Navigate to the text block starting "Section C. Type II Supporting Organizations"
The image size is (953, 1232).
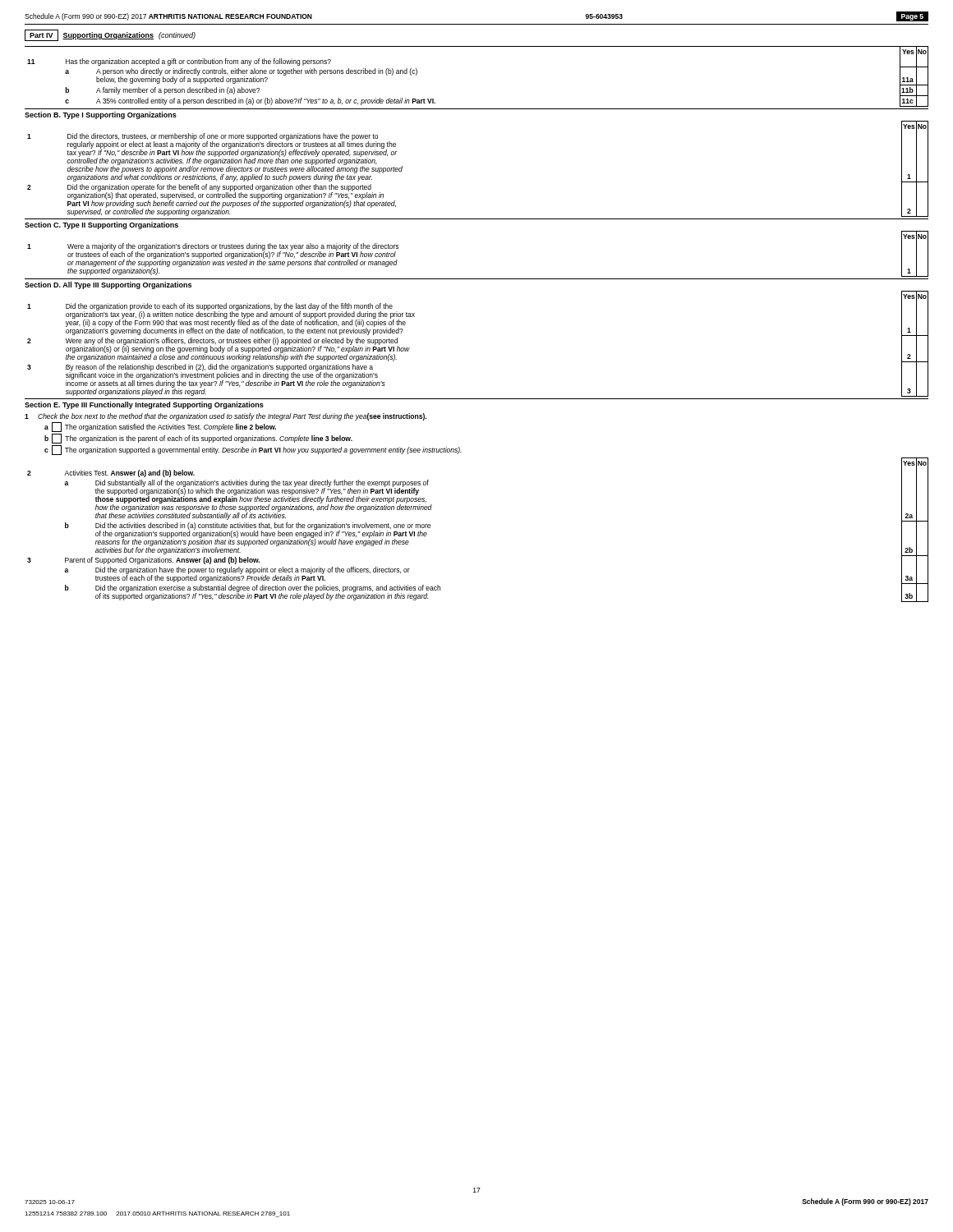[102, 225]
